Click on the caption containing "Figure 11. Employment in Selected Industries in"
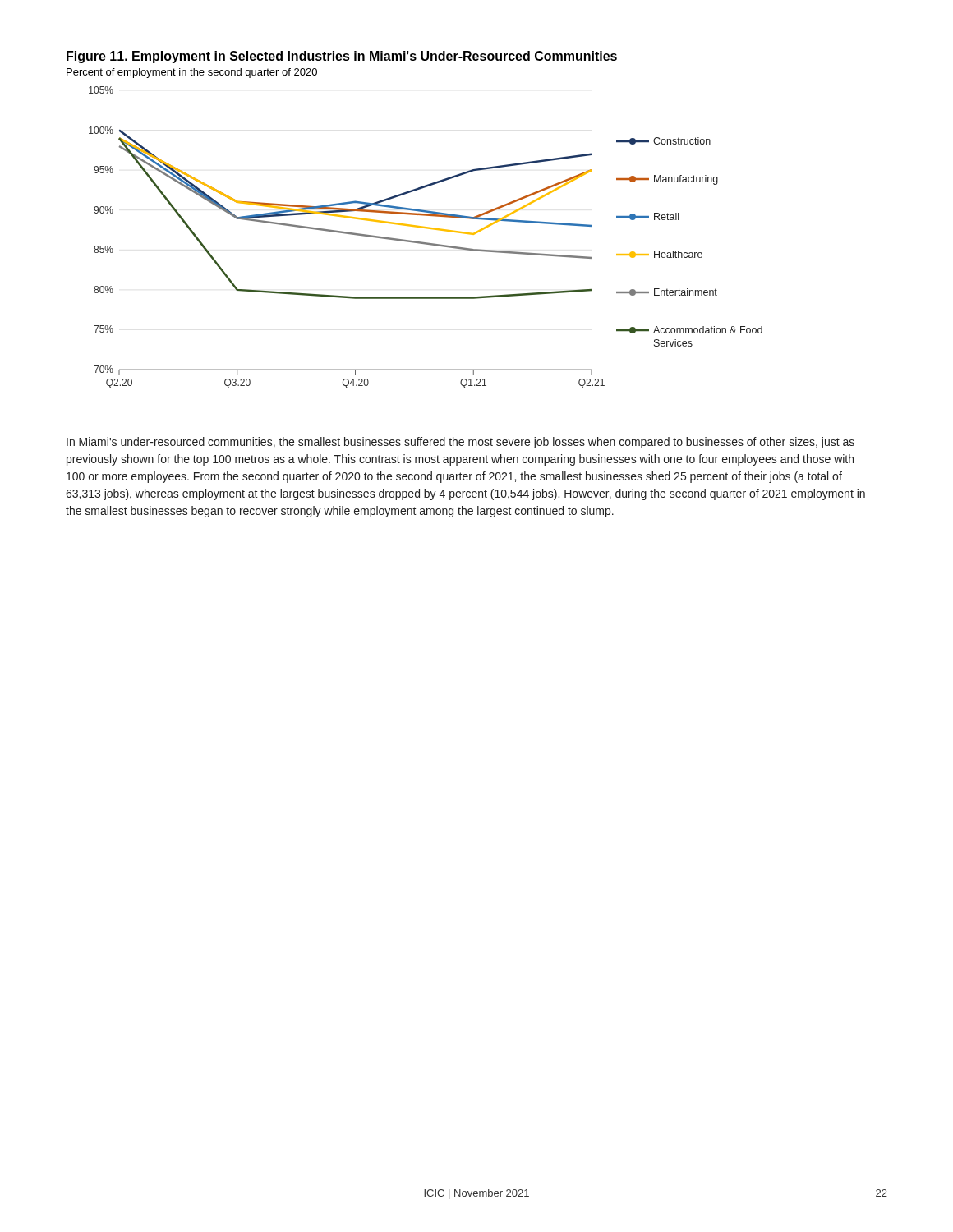The width and height of the screenshot is (953, 1232). (x=342, y=64)
